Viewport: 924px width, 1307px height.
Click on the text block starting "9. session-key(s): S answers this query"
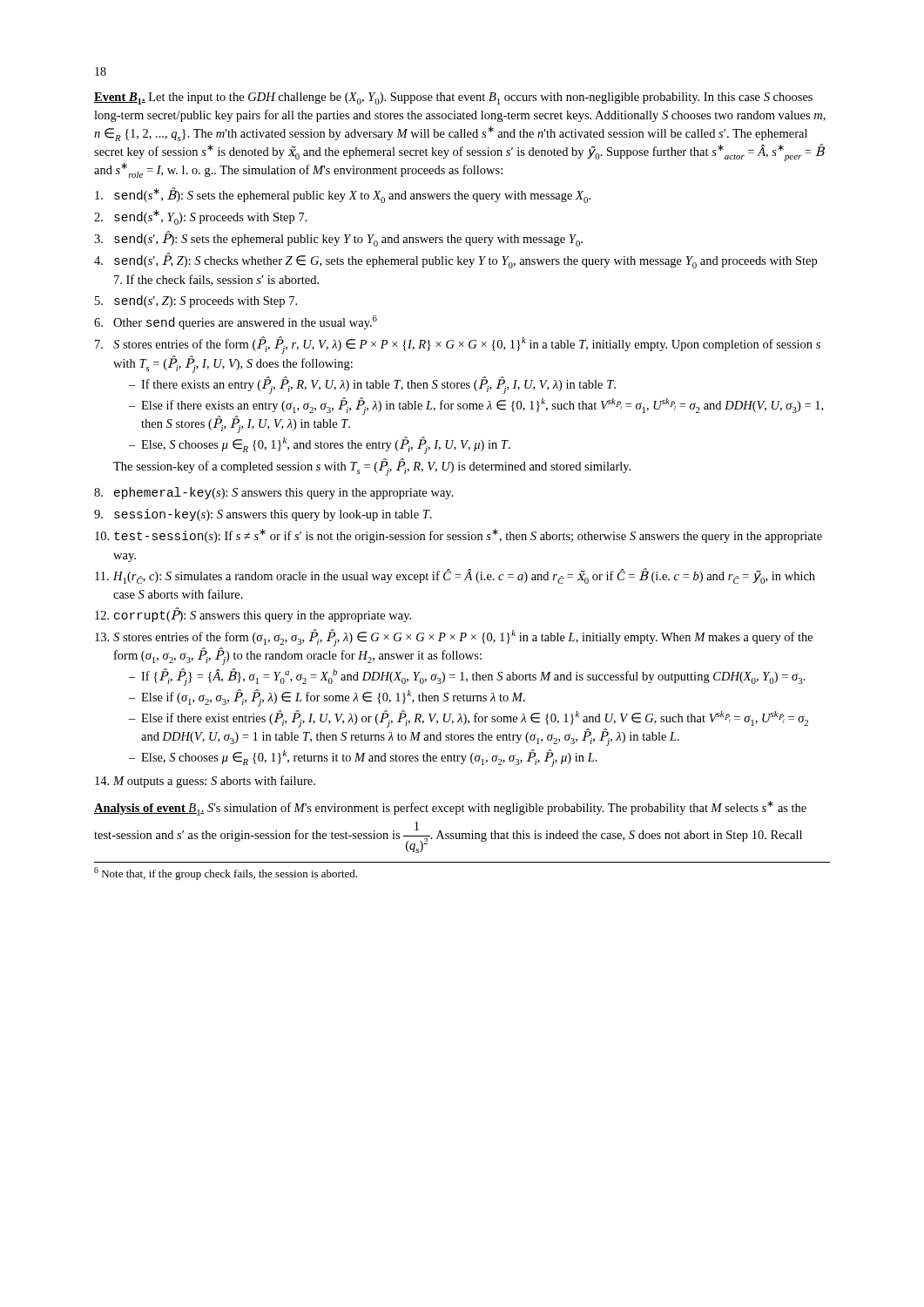pos(263,515)
